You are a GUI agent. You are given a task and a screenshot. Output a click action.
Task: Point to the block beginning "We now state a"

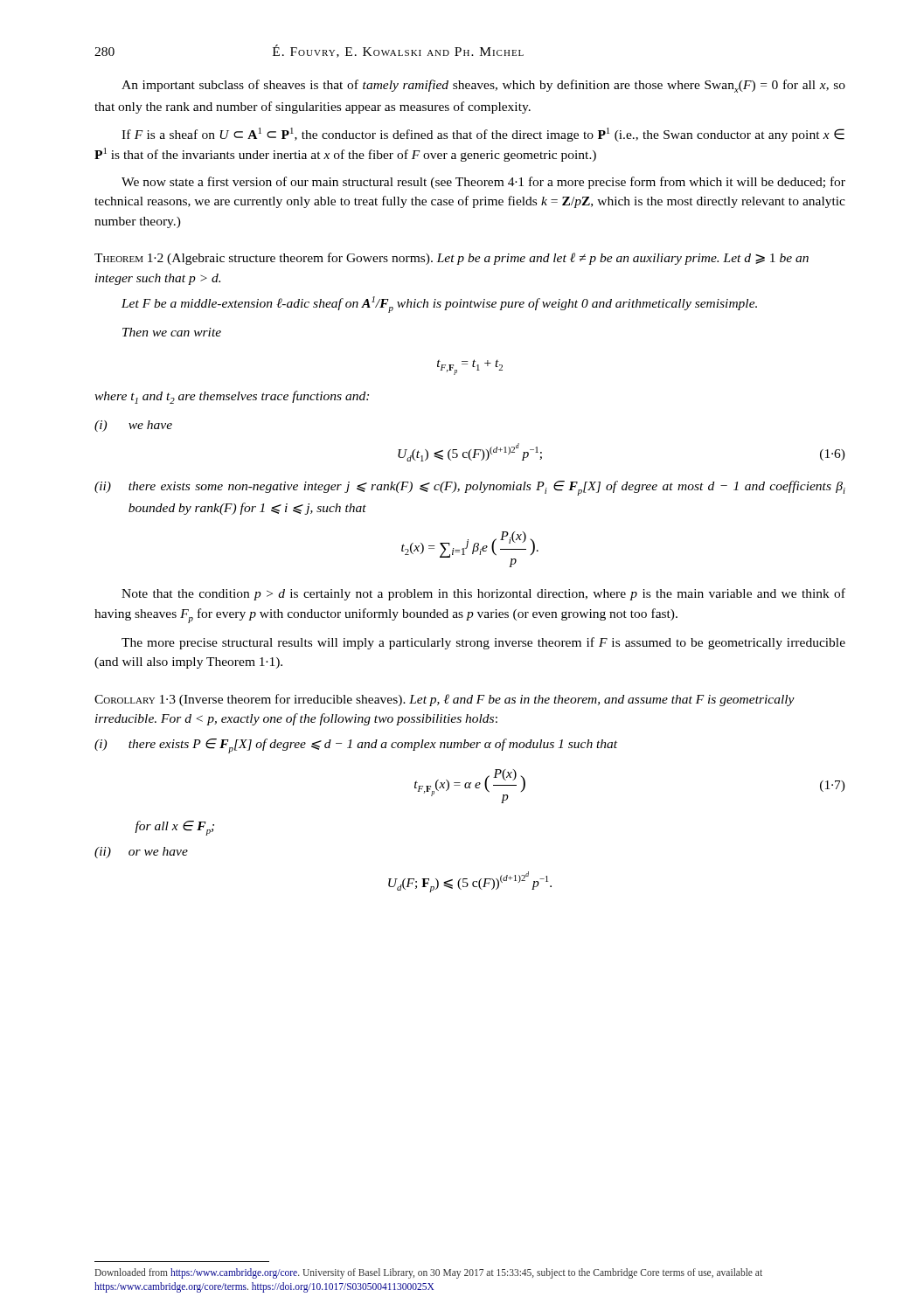(470, 201)
